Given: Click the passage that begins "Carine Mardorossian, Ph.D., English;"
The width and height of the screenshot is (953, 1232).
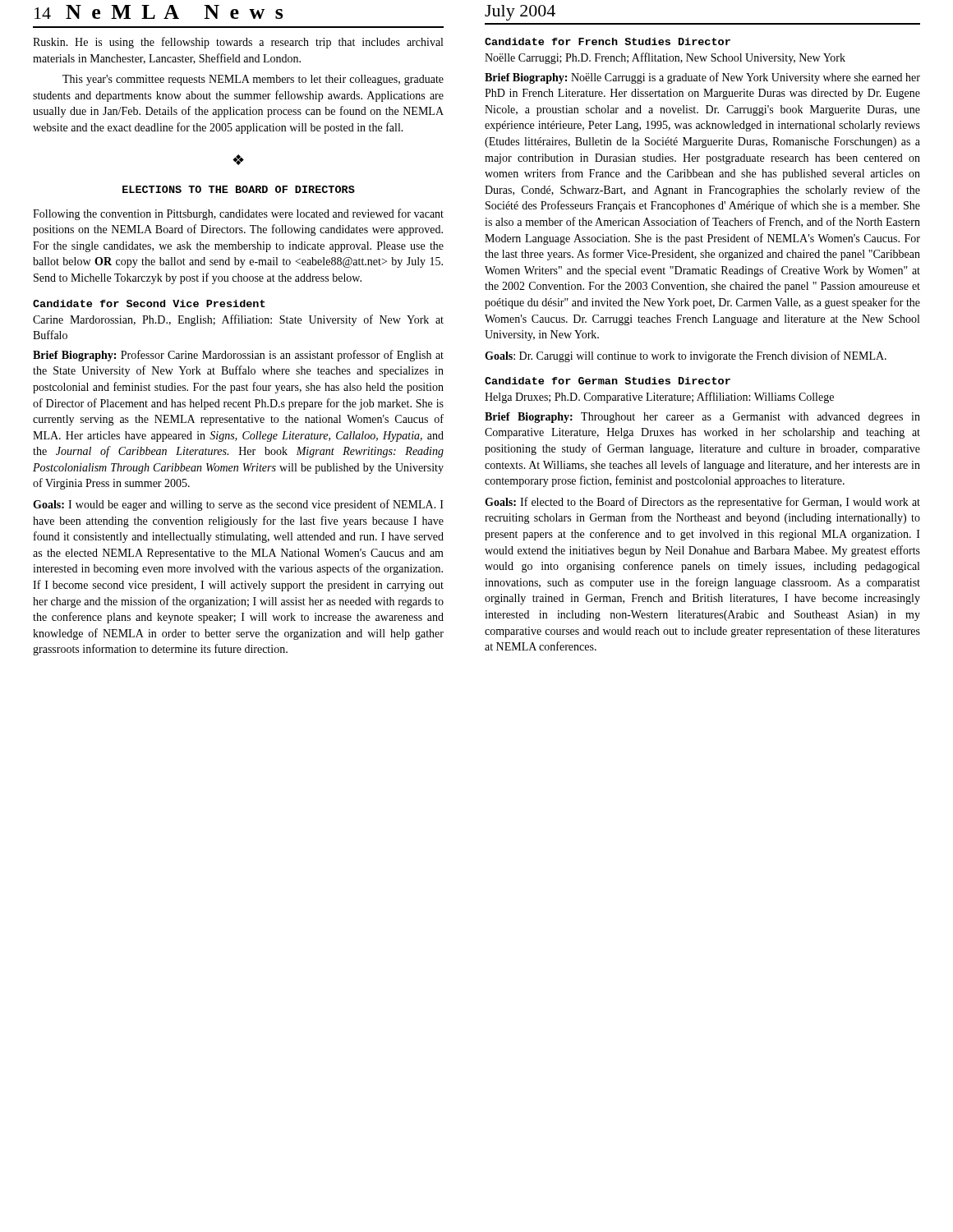Looking at the screenshot, I should [238, 320].
